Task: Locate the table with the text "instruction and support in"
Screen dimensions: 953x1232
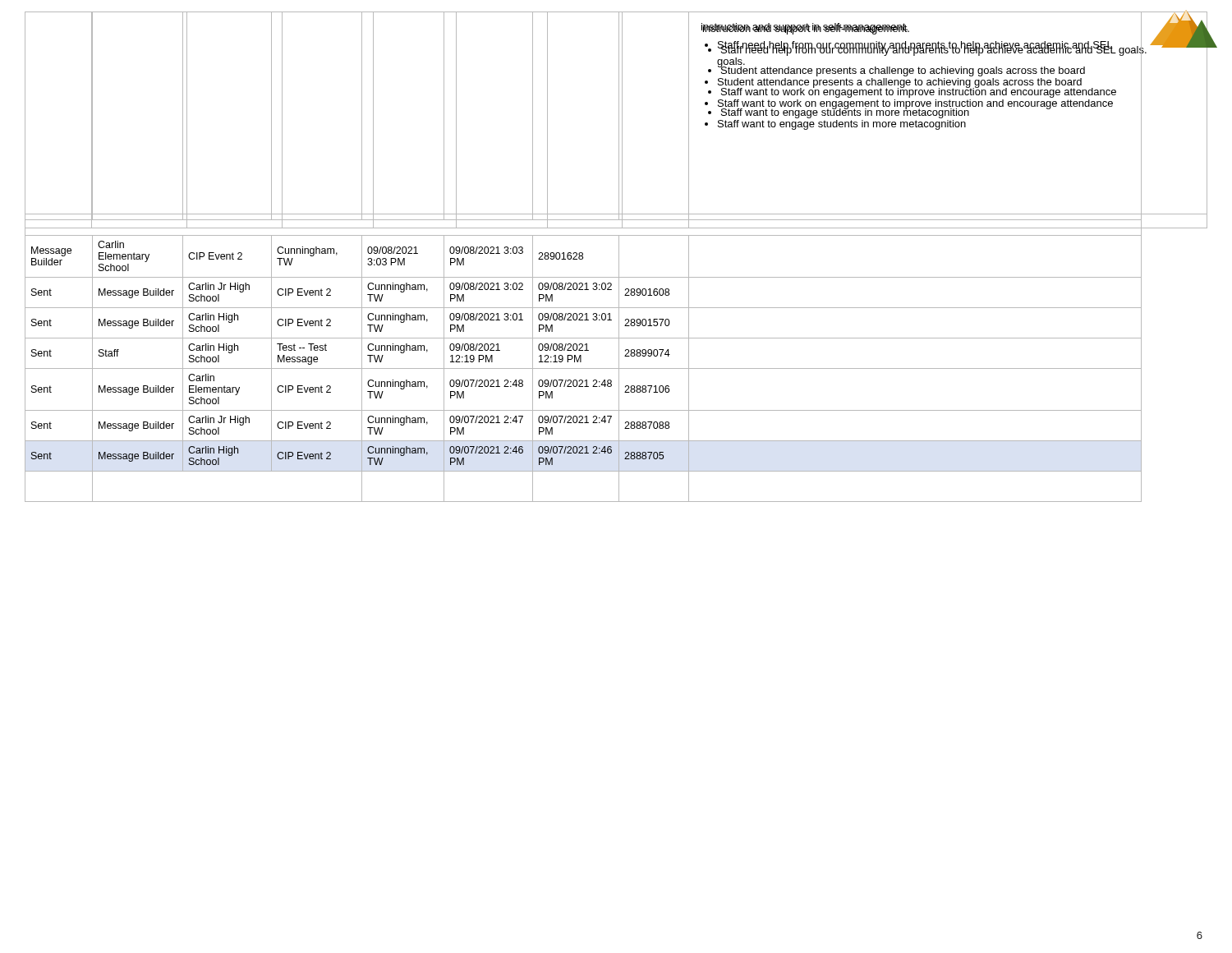Action: pos(616,120)
